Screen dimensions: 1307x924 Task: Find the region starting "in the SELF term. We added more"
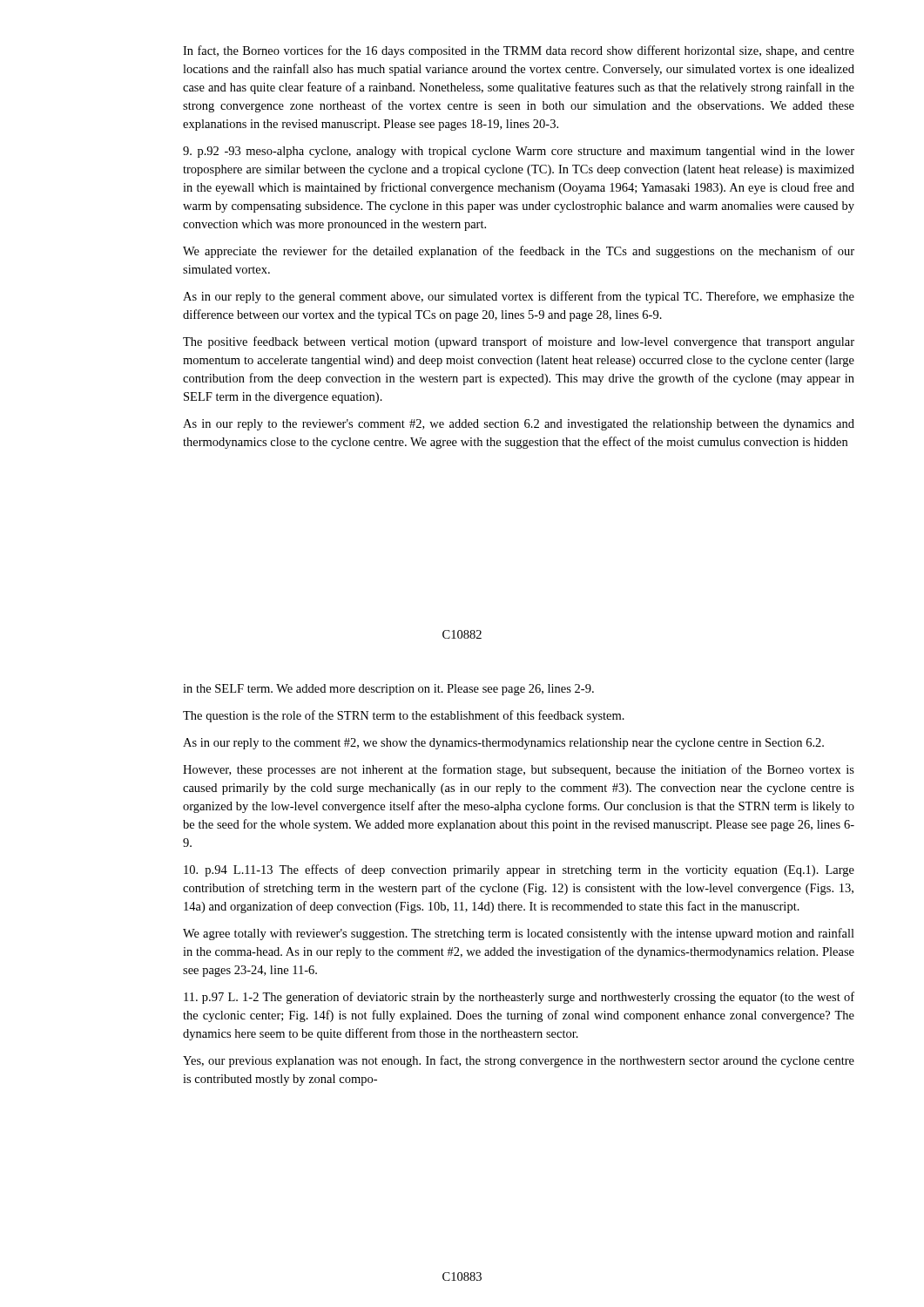pos(389,688)
